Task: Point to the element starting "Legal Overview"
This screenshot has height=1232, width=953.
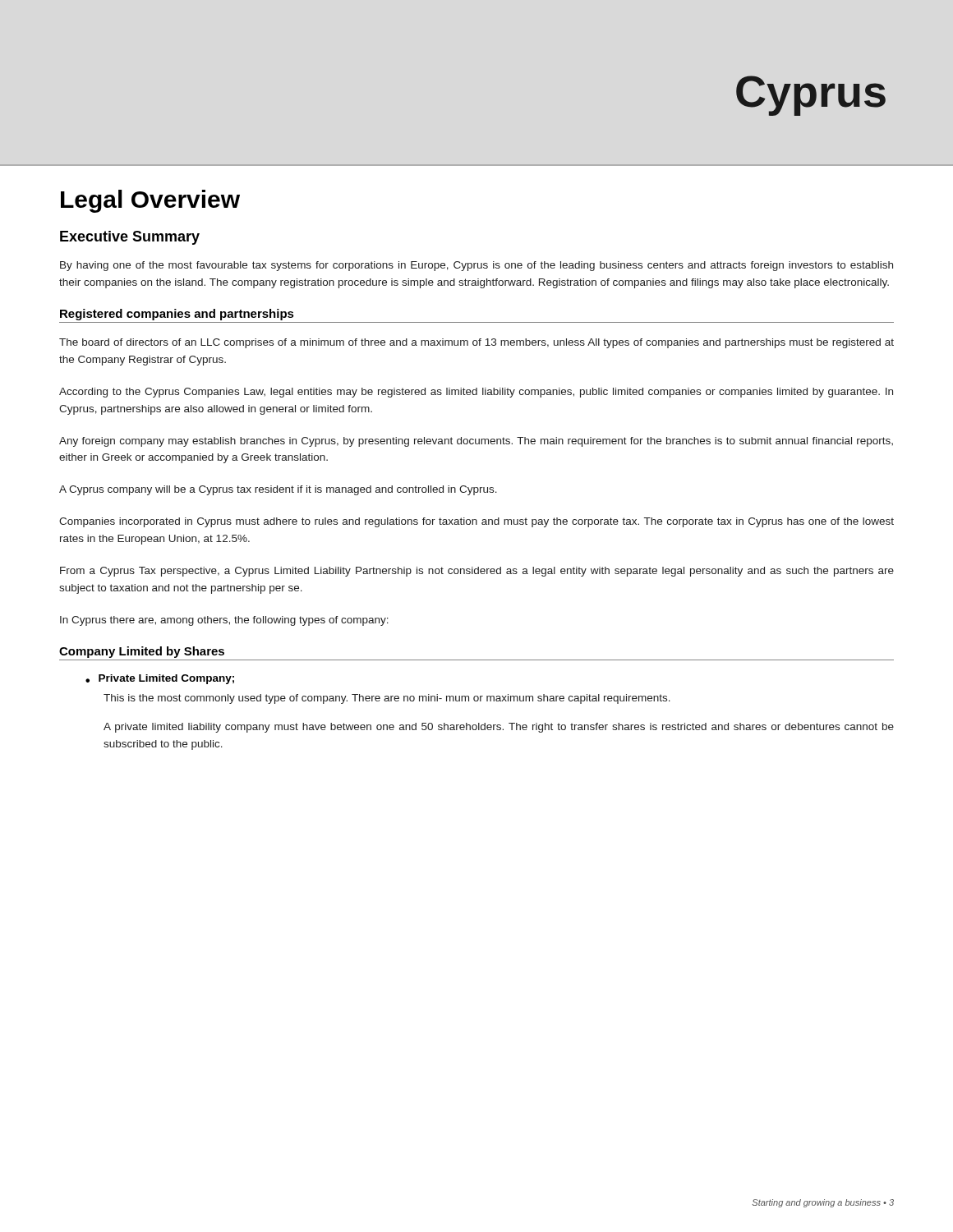Action: [150, 199]
